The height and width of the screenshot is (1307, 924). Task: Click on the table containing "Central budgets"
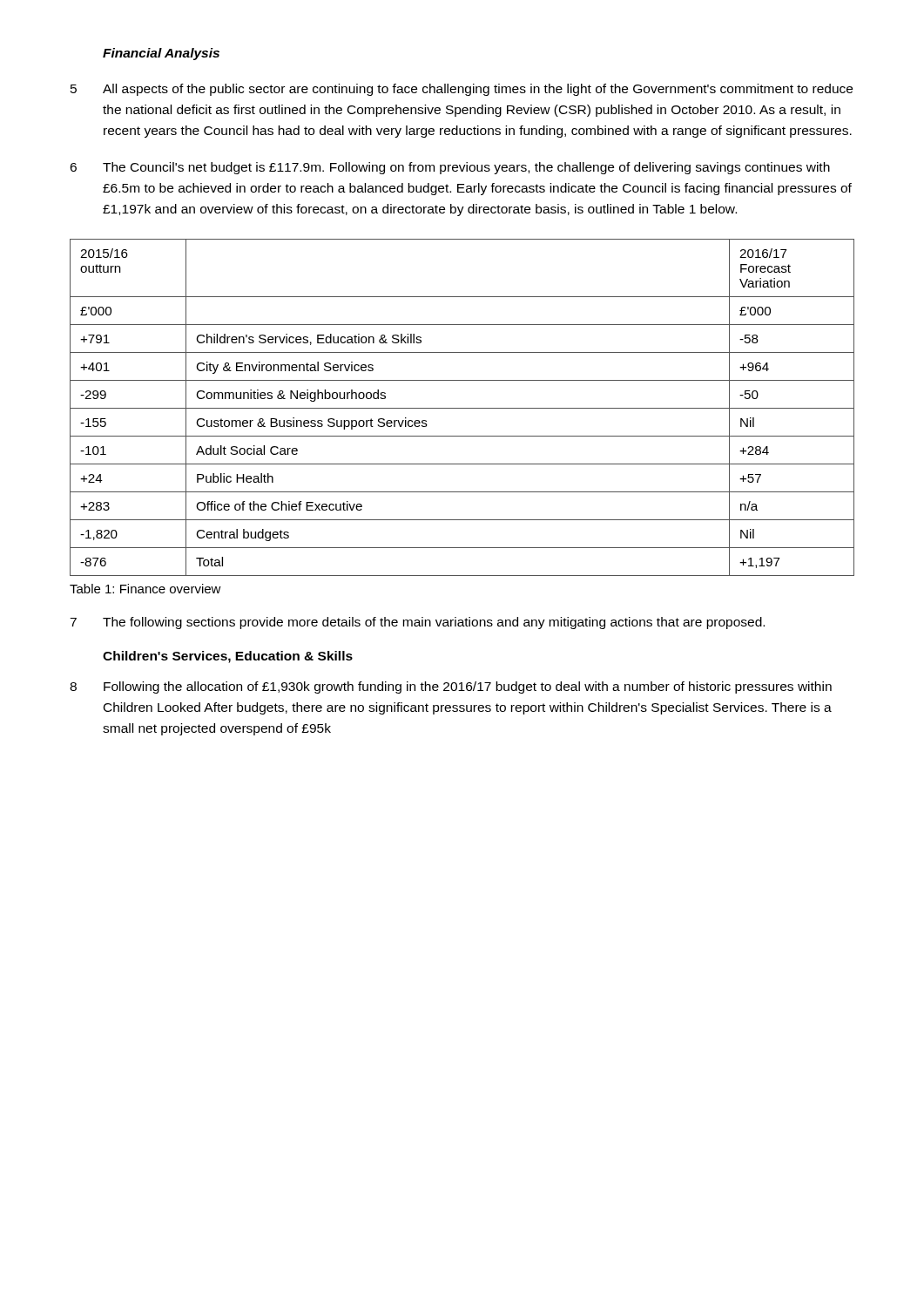(462, 407)
